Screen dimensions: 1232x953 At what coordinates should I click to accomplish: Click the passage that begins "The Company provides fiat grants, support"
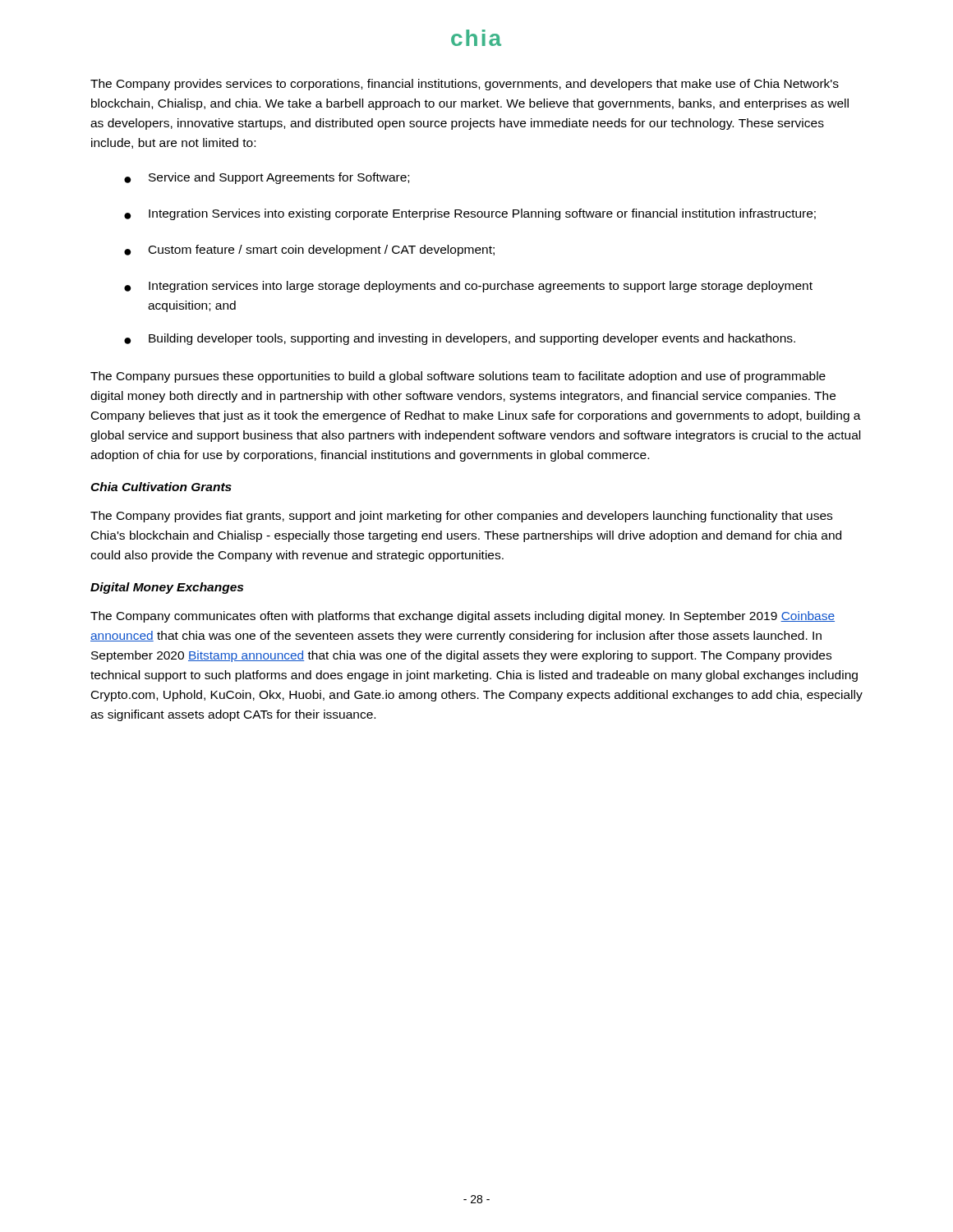(x=466, y=535)
